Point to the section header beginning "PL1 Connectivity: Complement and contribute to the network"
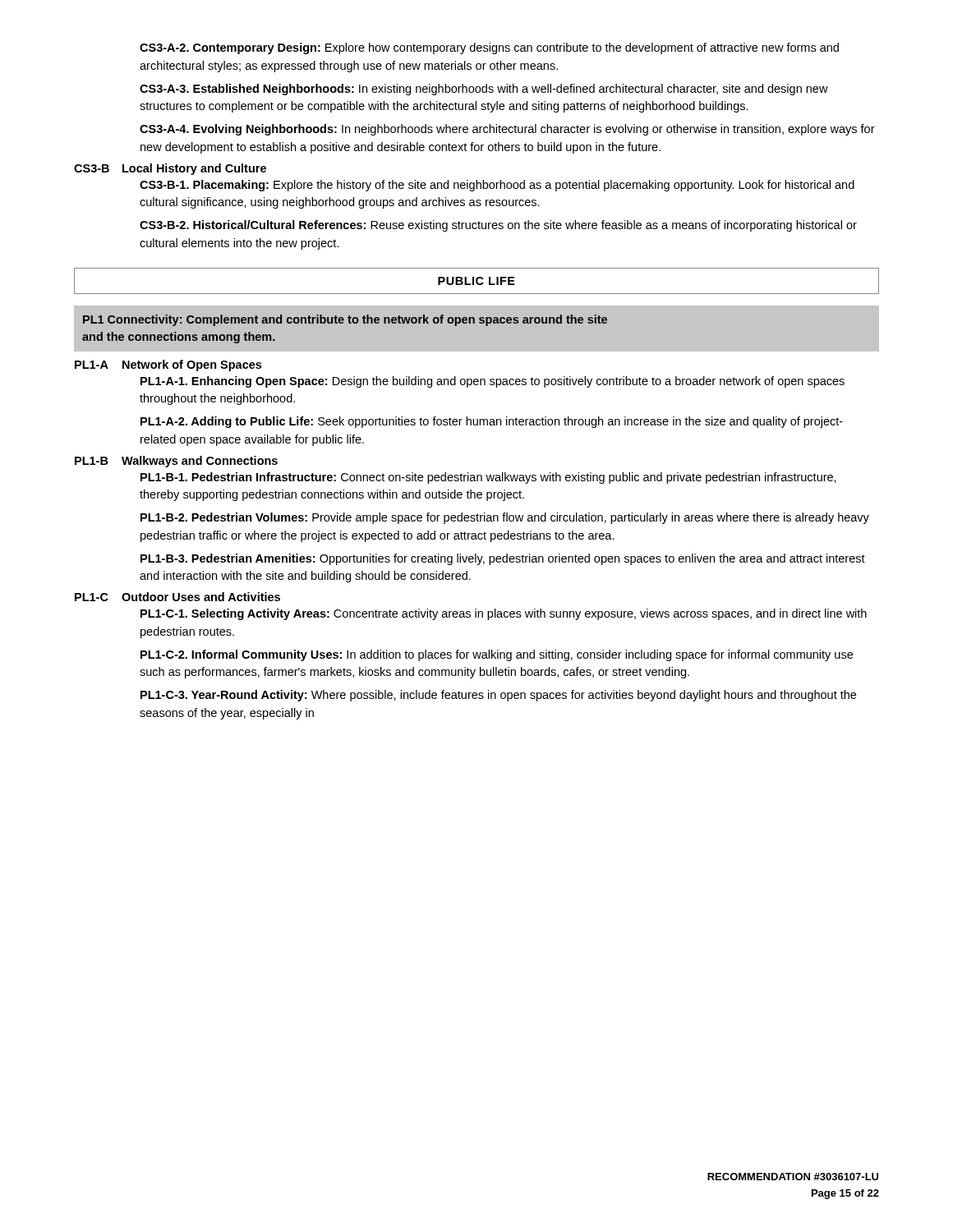The height and width of the screenshot is (1232, 953). pos(476,328)
